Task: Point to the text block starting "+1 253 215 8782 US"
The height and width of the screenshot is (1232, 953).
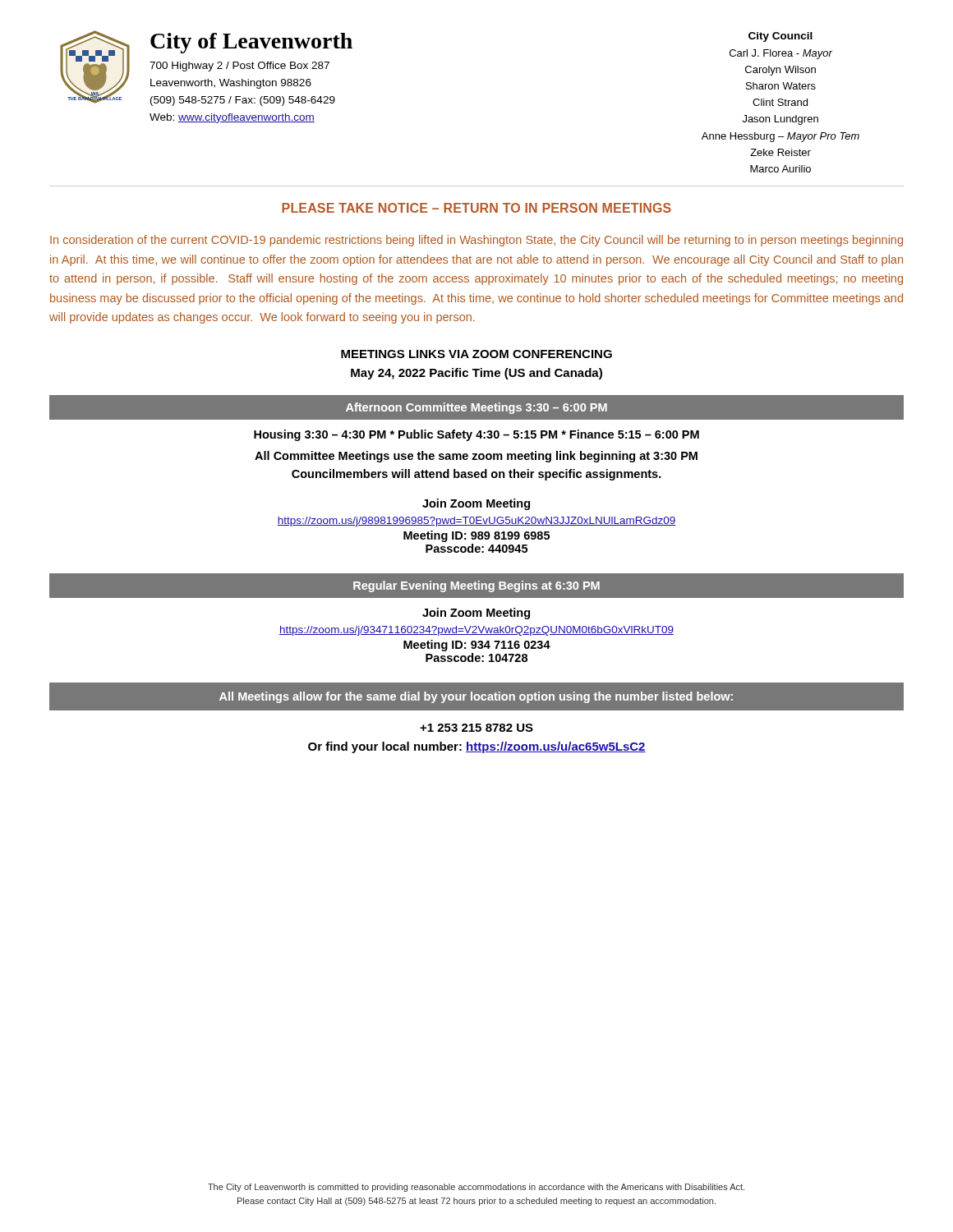Action: [476, 727]
